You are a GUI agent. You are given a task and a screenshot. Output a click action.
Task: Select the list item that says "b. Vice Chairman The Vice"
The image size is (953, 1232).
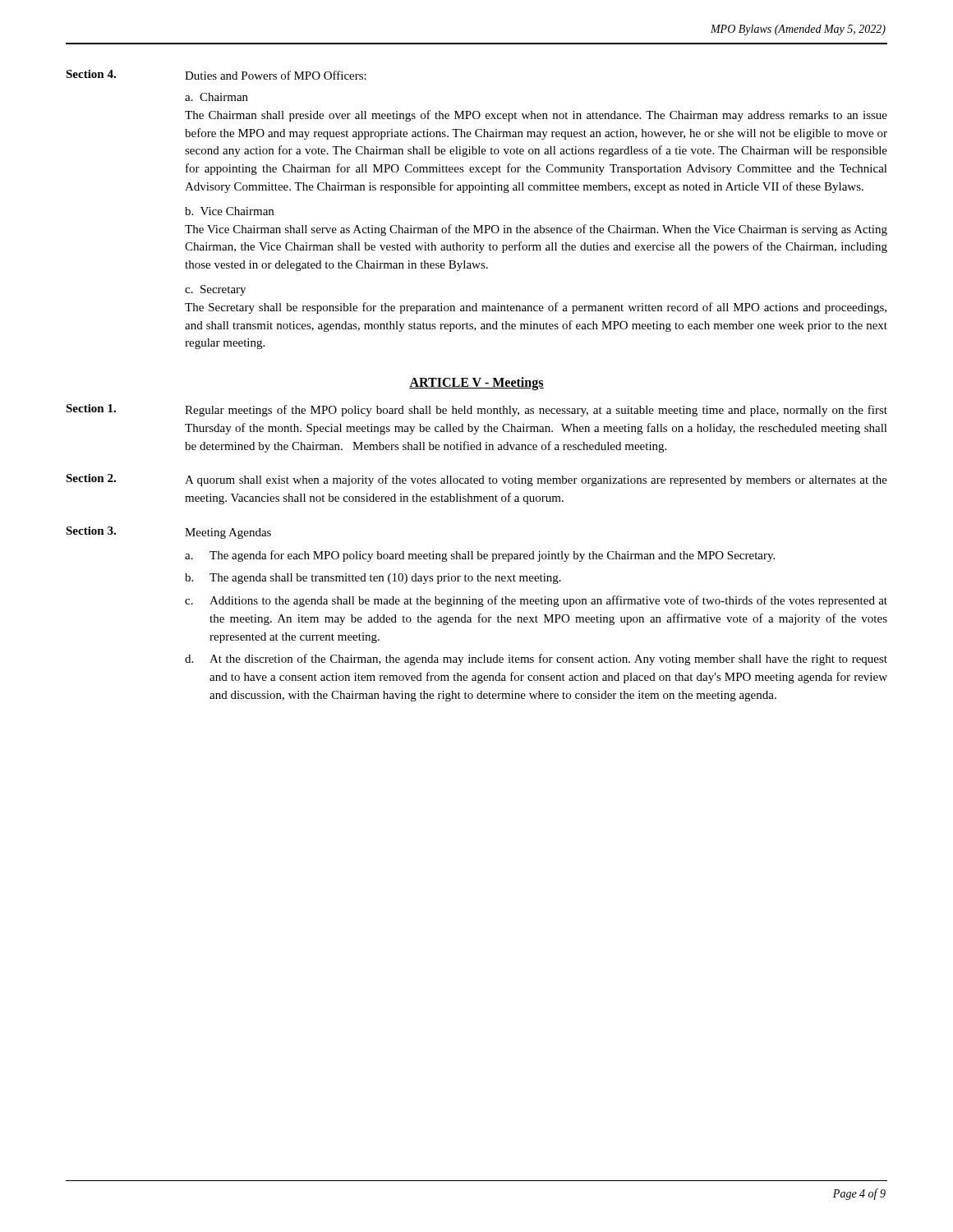[536, 239]
